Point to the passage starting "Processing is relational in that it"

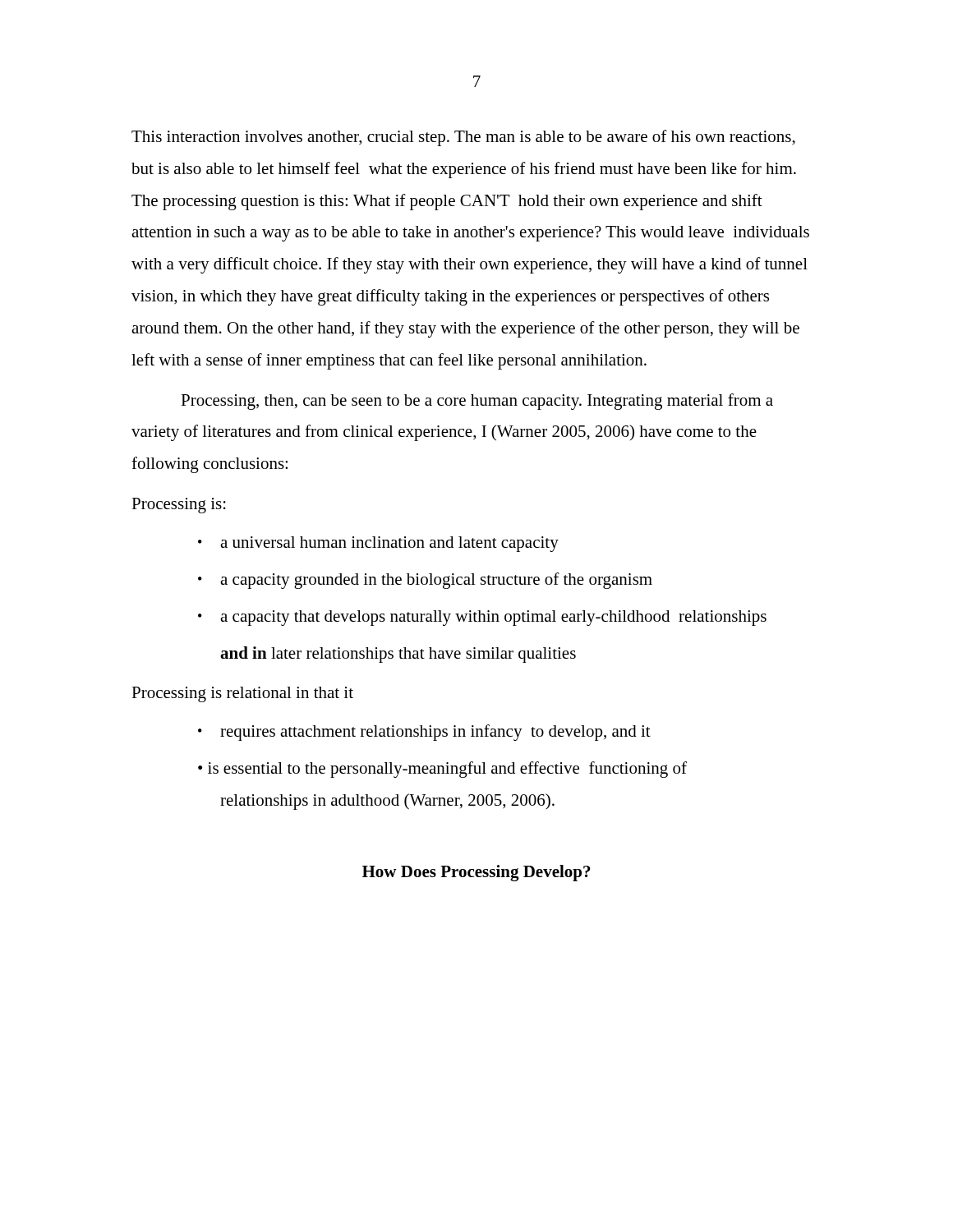pyautogui.click(x=242, y=693)
